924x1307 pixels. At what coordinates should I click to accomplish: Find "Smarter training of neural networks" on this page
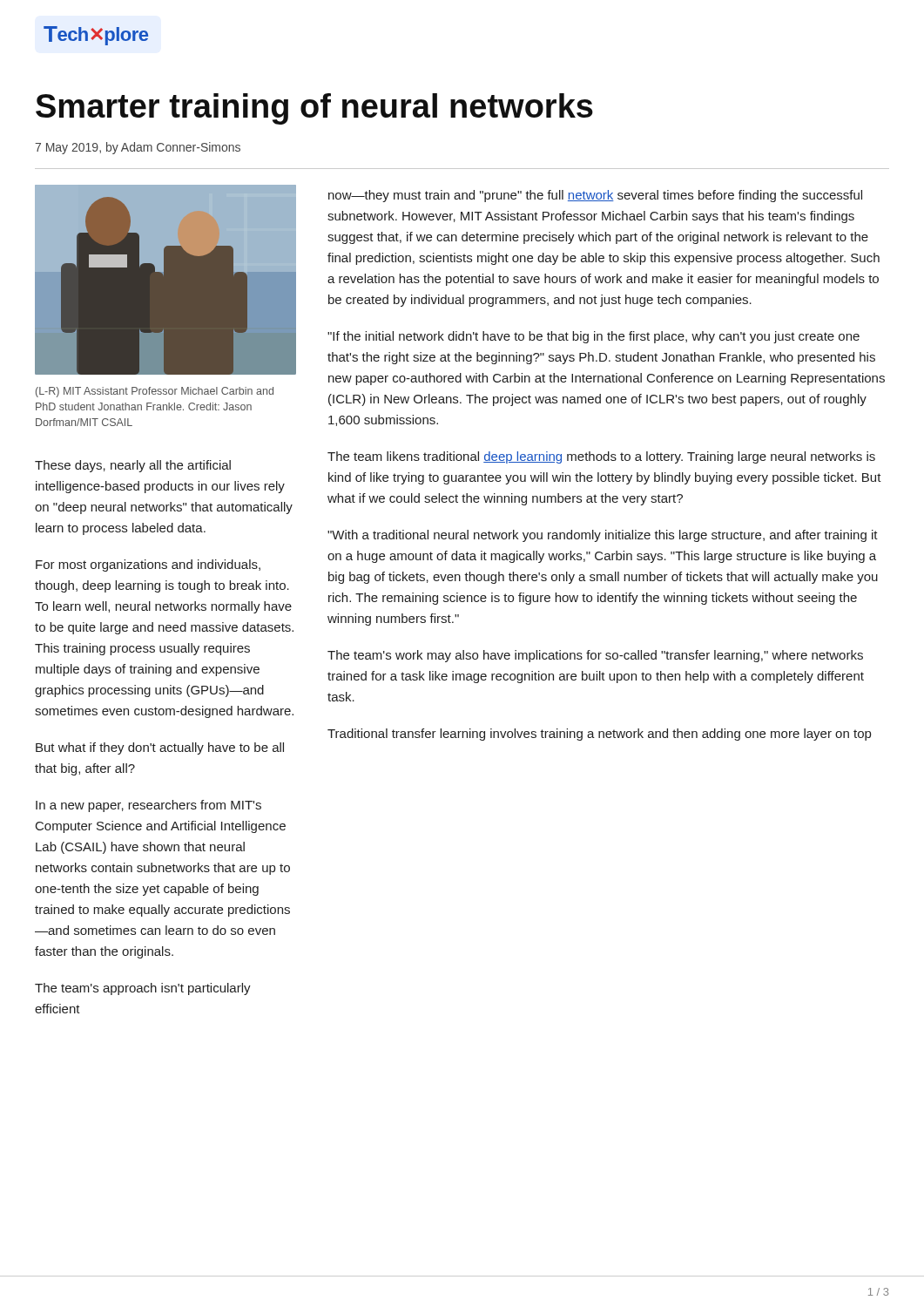tap(462, 107)
